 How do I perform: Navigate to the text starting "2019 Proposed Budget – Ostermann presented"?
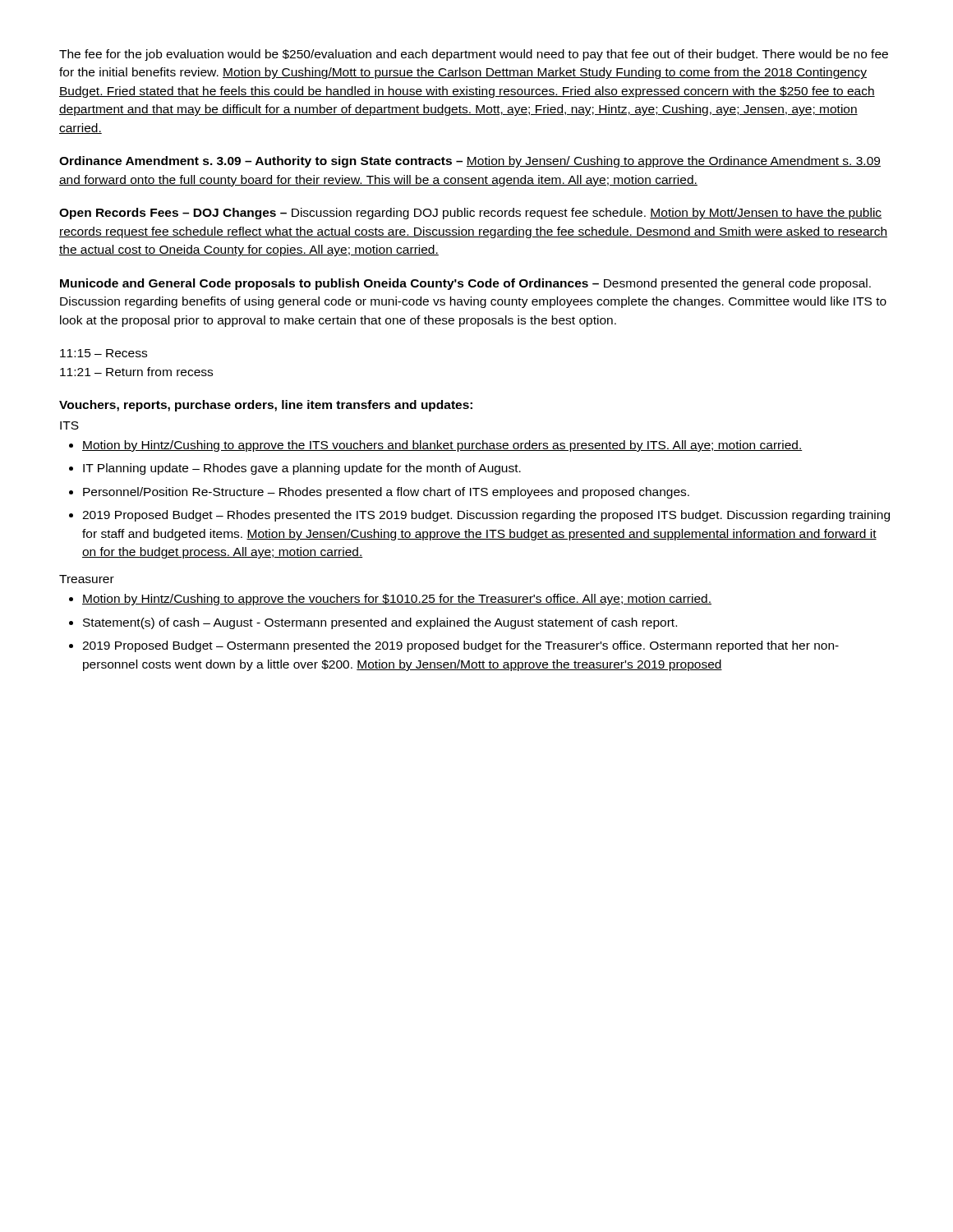[x=461, y=654]
